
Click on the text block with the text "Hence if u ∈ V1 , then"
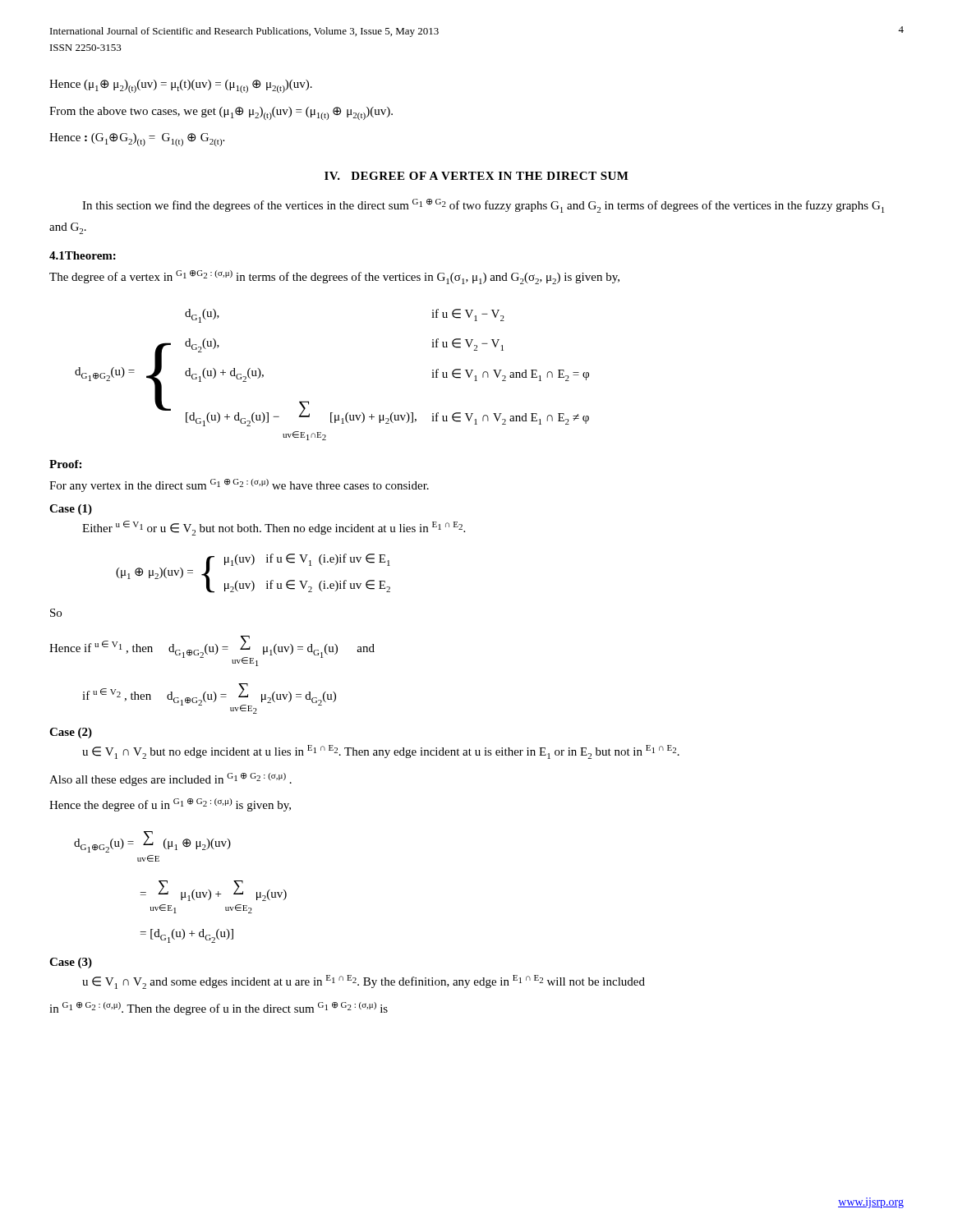pos(212,649)
